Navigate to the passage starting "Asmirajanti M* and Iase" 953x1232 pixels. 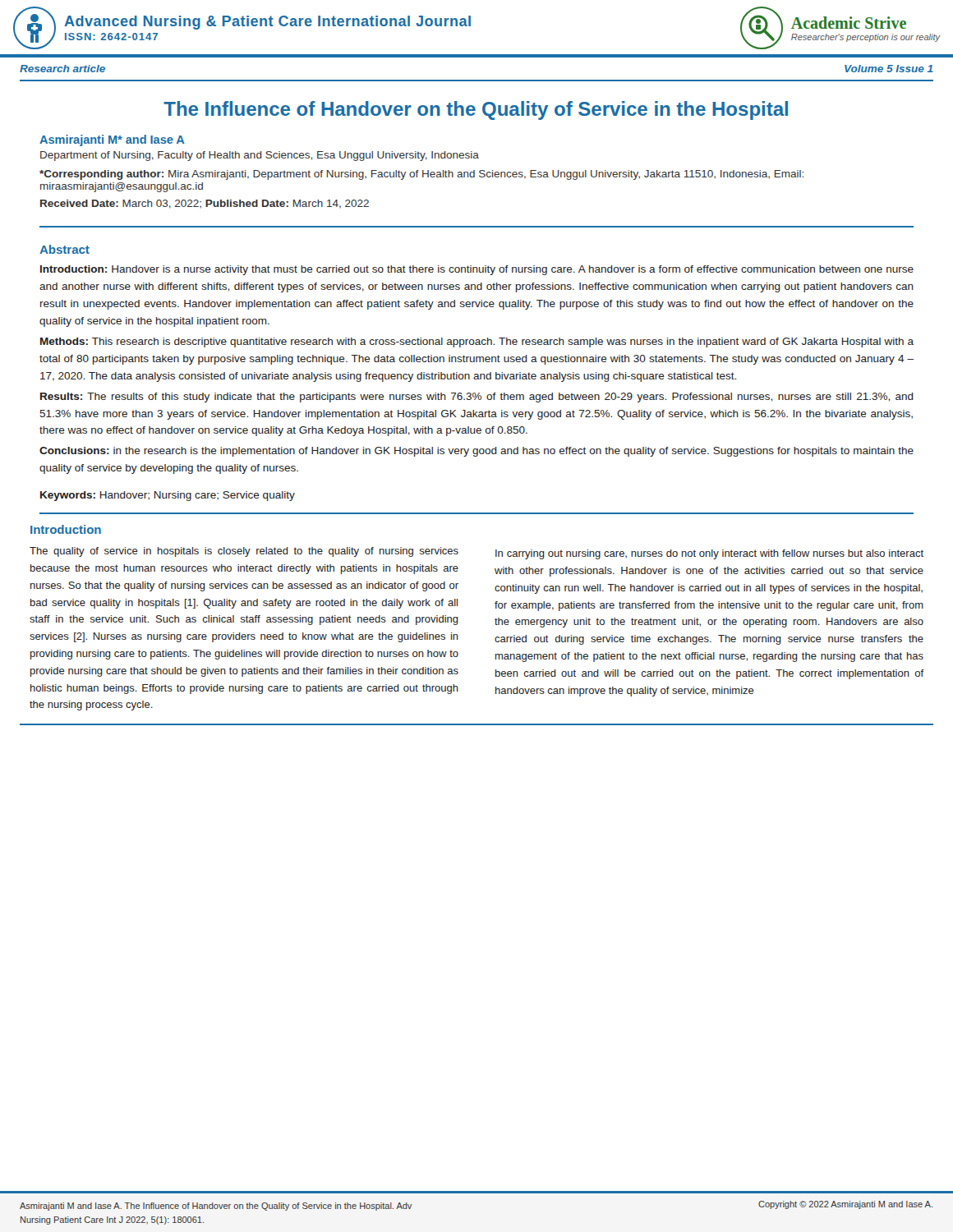(x=476, y=171)
